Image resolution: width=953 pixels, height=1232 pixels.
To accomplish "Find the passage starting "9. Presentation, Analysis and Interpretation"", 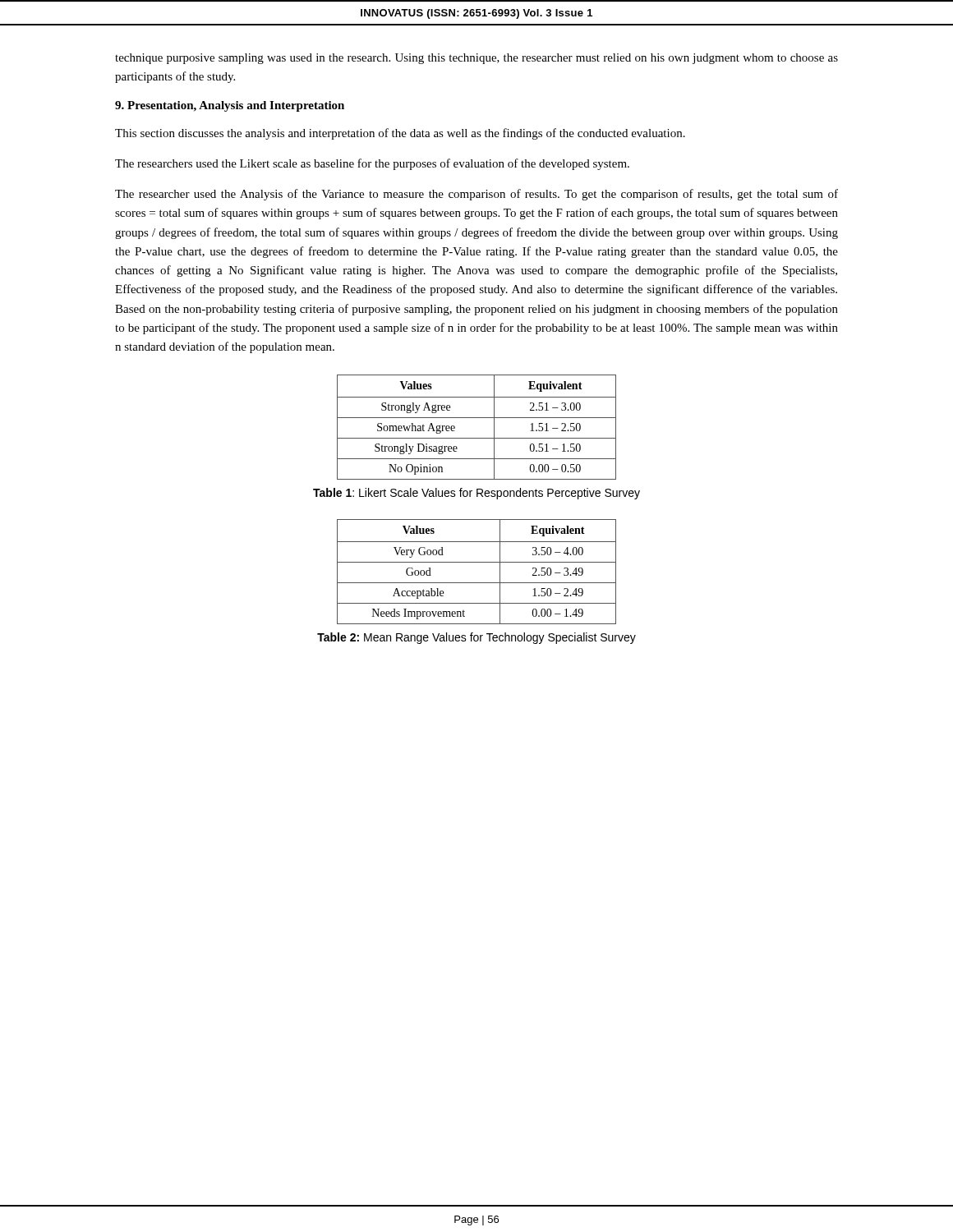I will tap(230, 105).
